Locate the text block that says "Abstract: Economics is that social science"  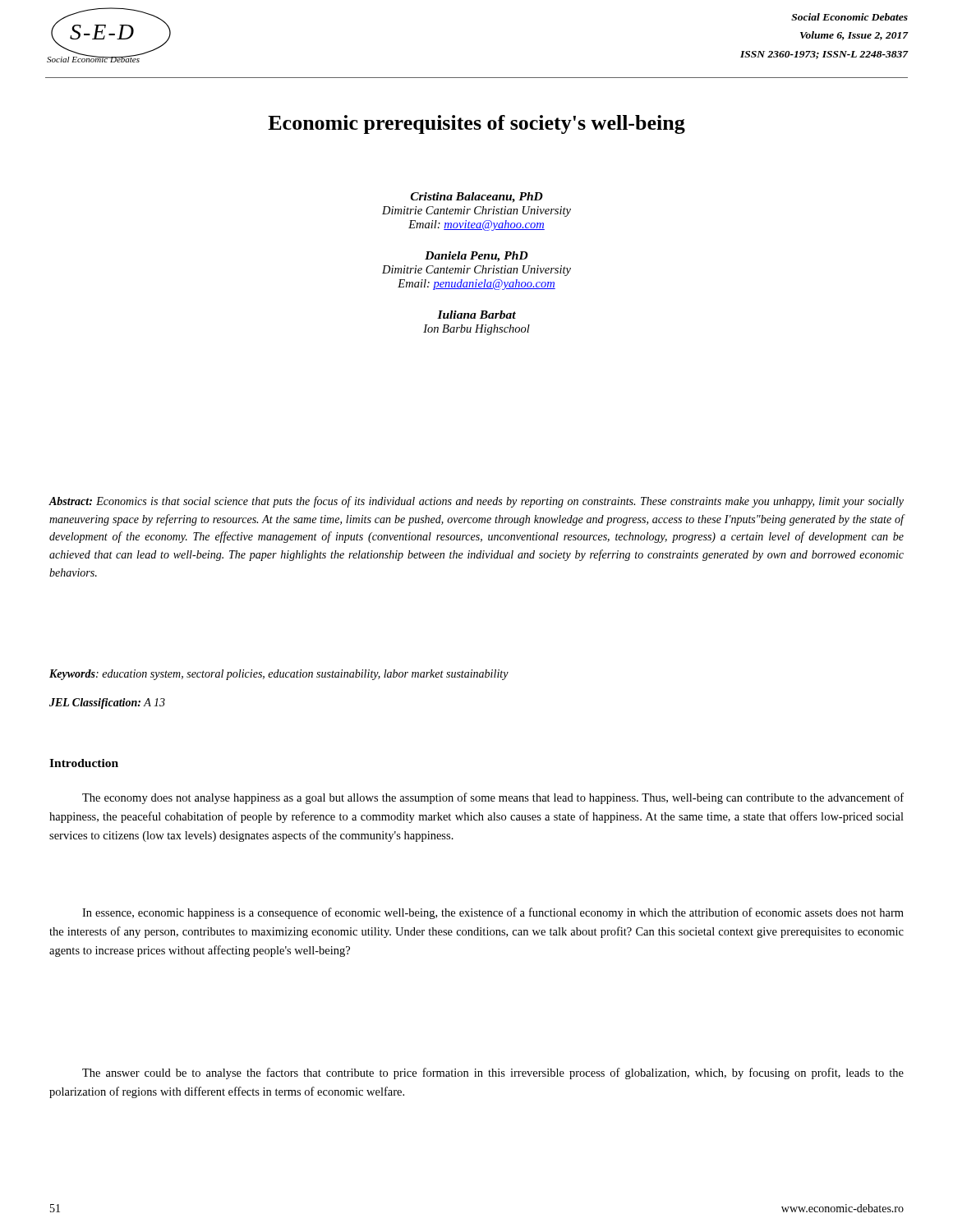coord(476,537)
